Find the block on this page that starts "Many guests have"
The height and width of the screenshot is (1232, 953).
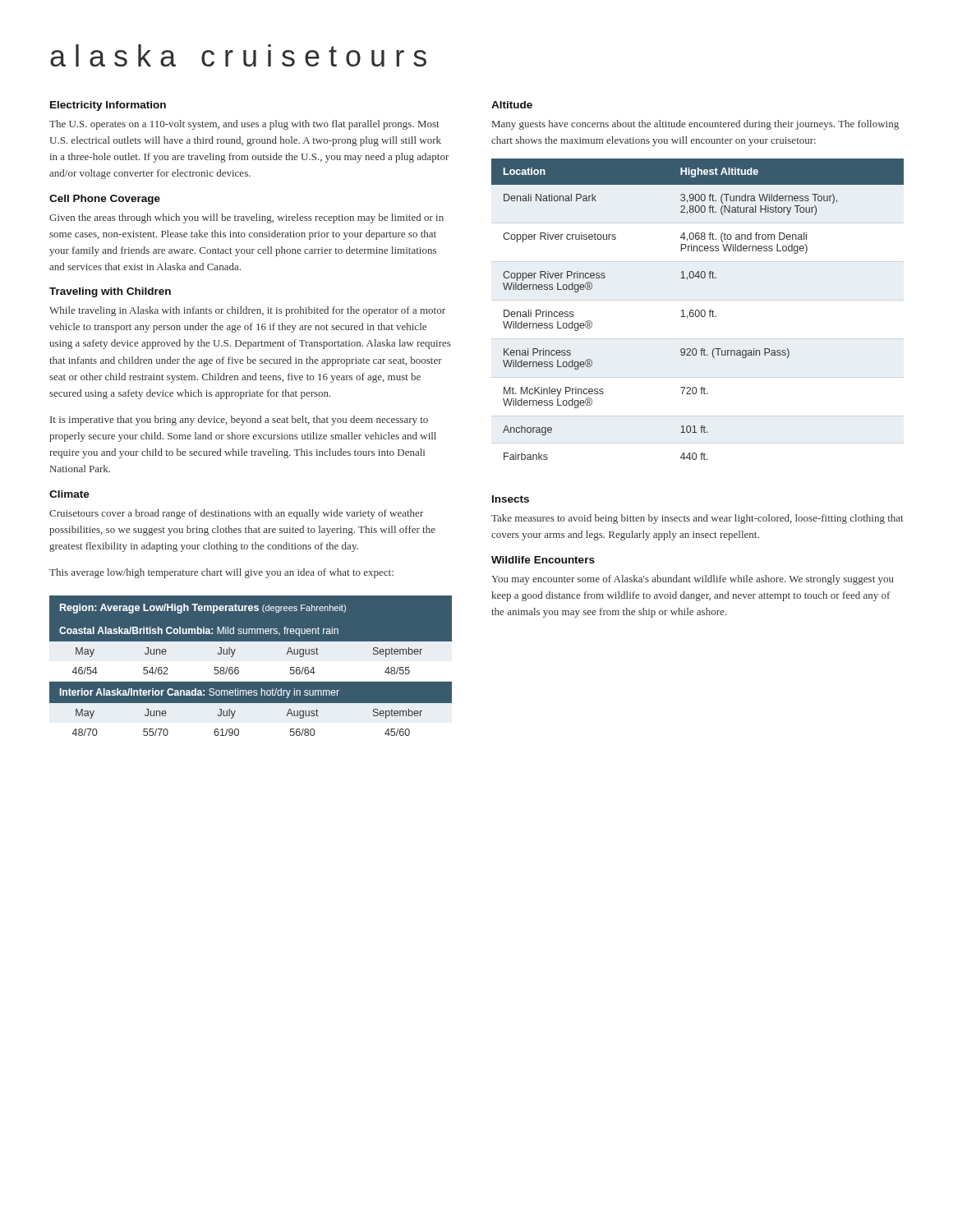[x=698, y=132]
